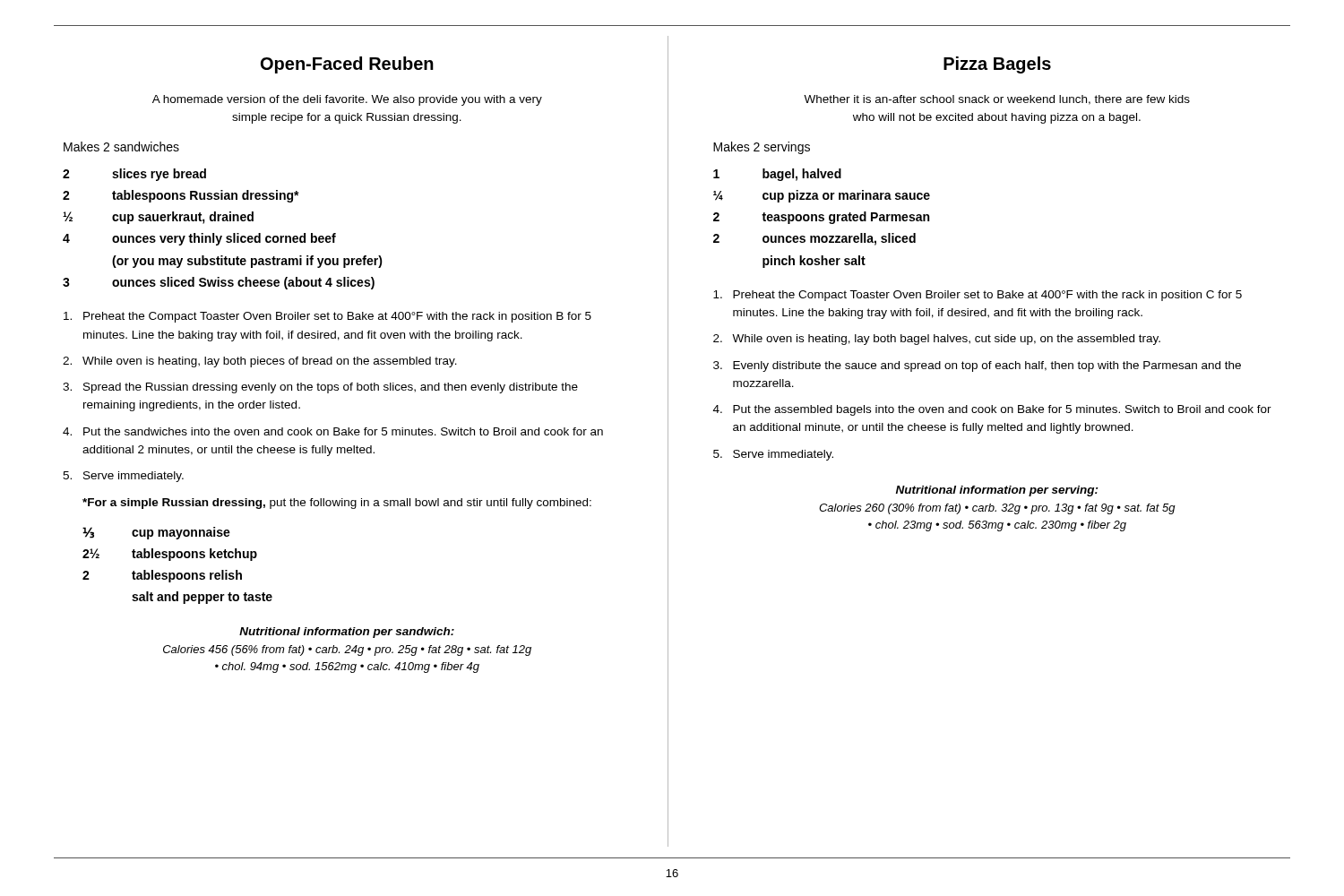Navigate to the passage starting "salt and pepper to taste"
This screenshot has height=896, width=1344.
[x=202, y=598]
